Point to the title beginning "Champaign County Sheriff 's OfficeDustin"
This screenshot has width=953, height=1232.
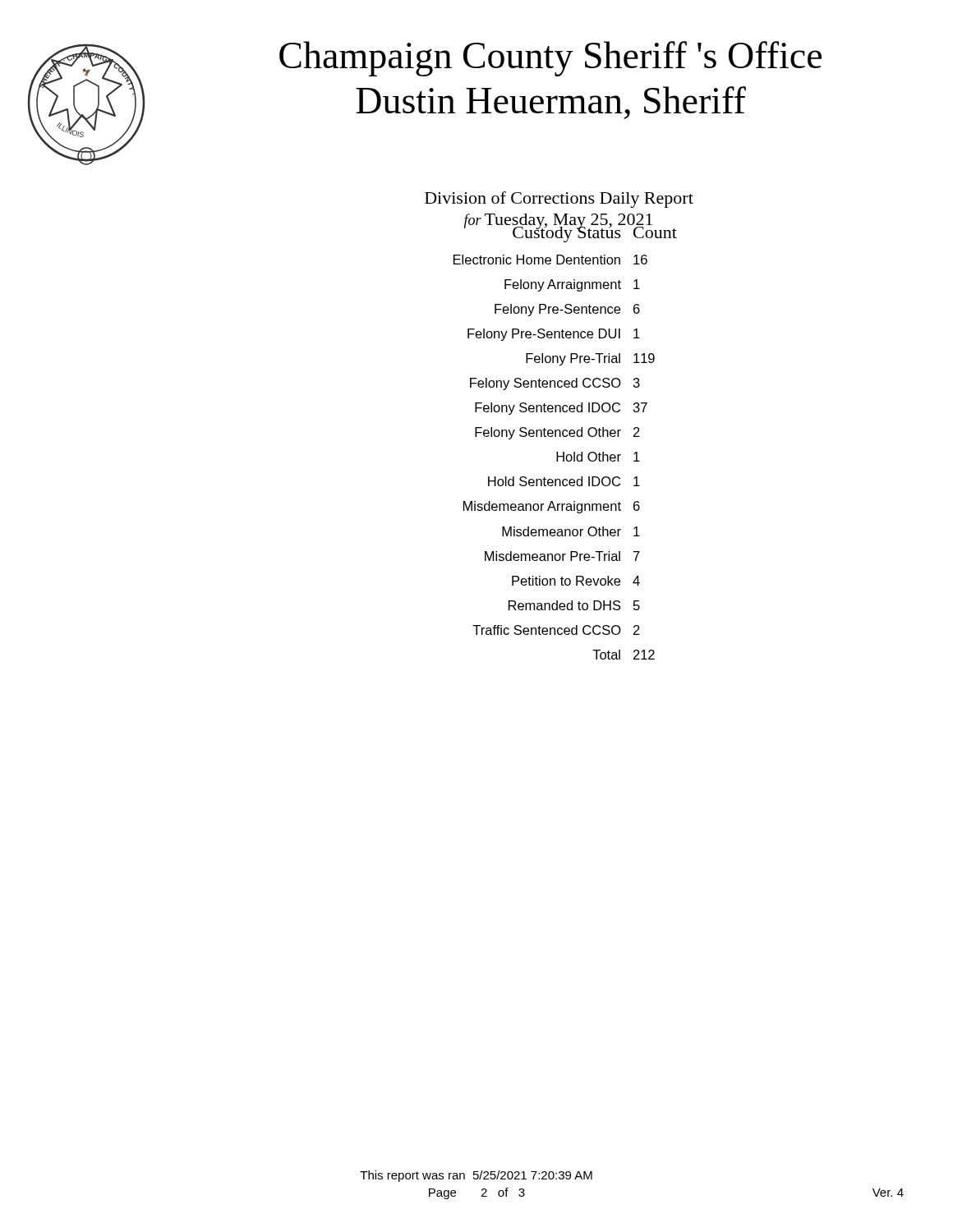click(550, 78)
